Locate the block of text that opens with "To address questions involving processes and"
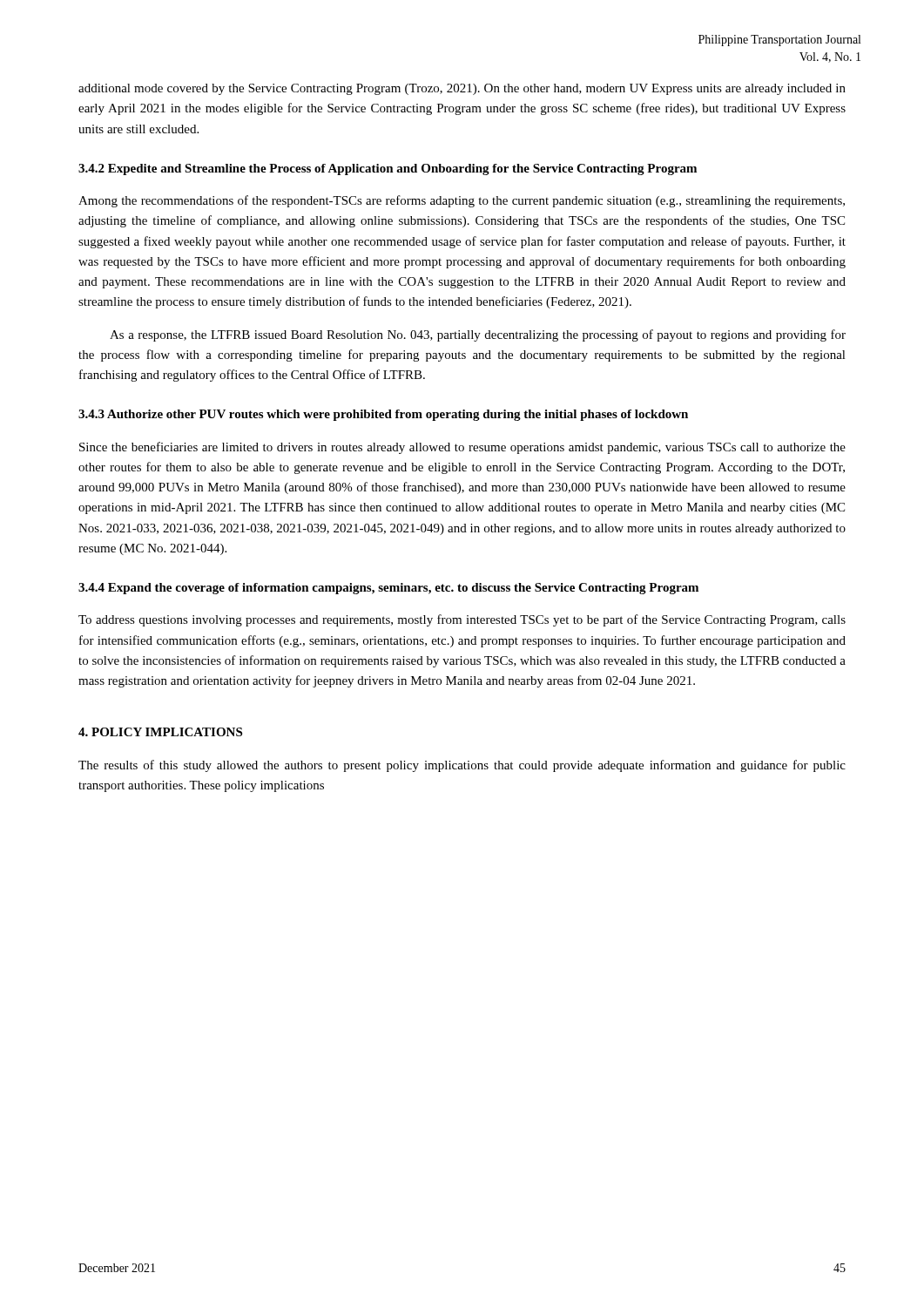Screen dimensions: 1307x924 click(462, 650)
